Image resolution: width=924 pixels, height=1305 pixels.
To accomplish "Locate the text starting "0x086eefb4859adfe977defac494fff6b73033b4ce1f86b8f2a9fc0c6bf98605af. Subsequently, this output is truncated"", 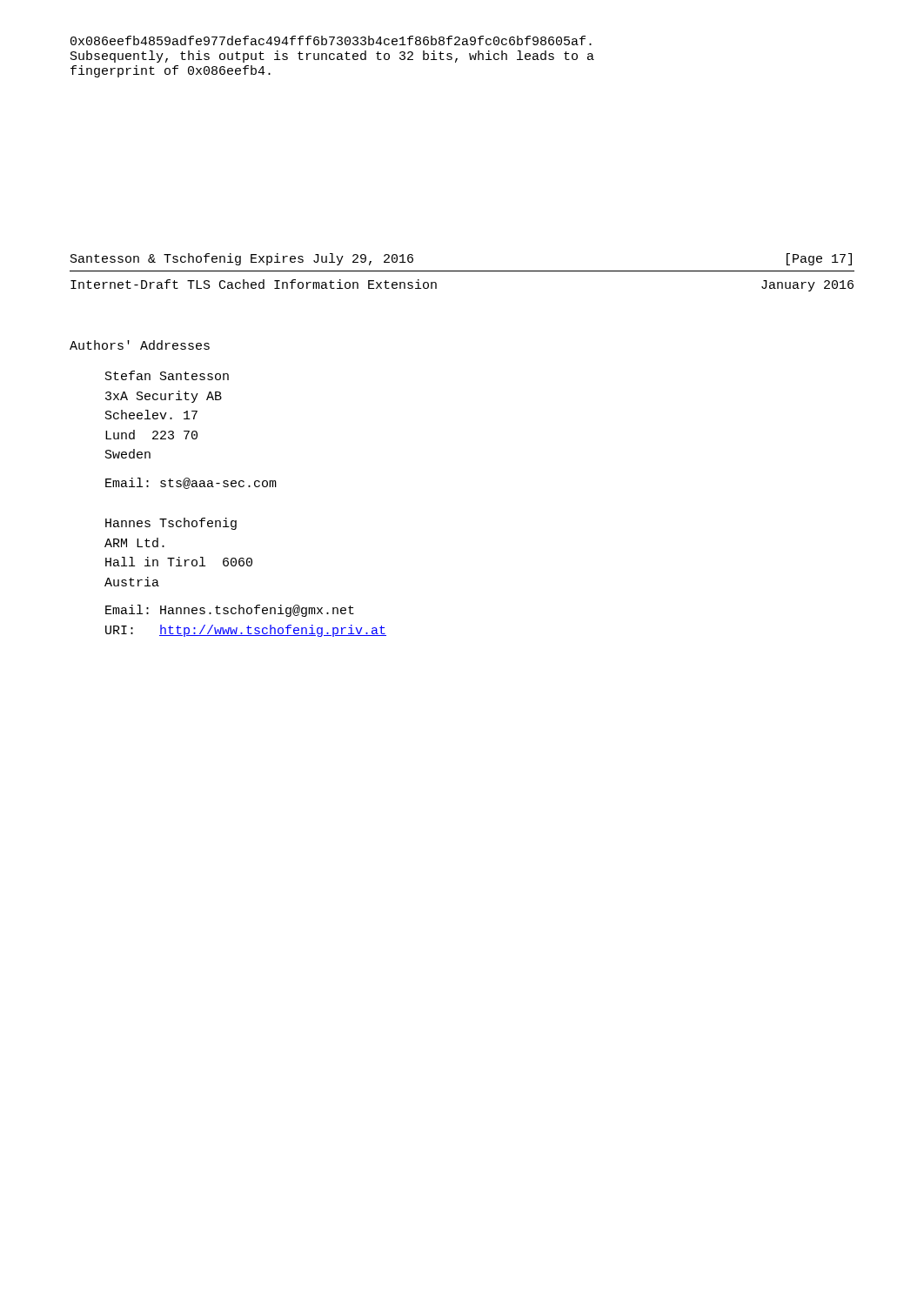I will click(x=332, y=57).
